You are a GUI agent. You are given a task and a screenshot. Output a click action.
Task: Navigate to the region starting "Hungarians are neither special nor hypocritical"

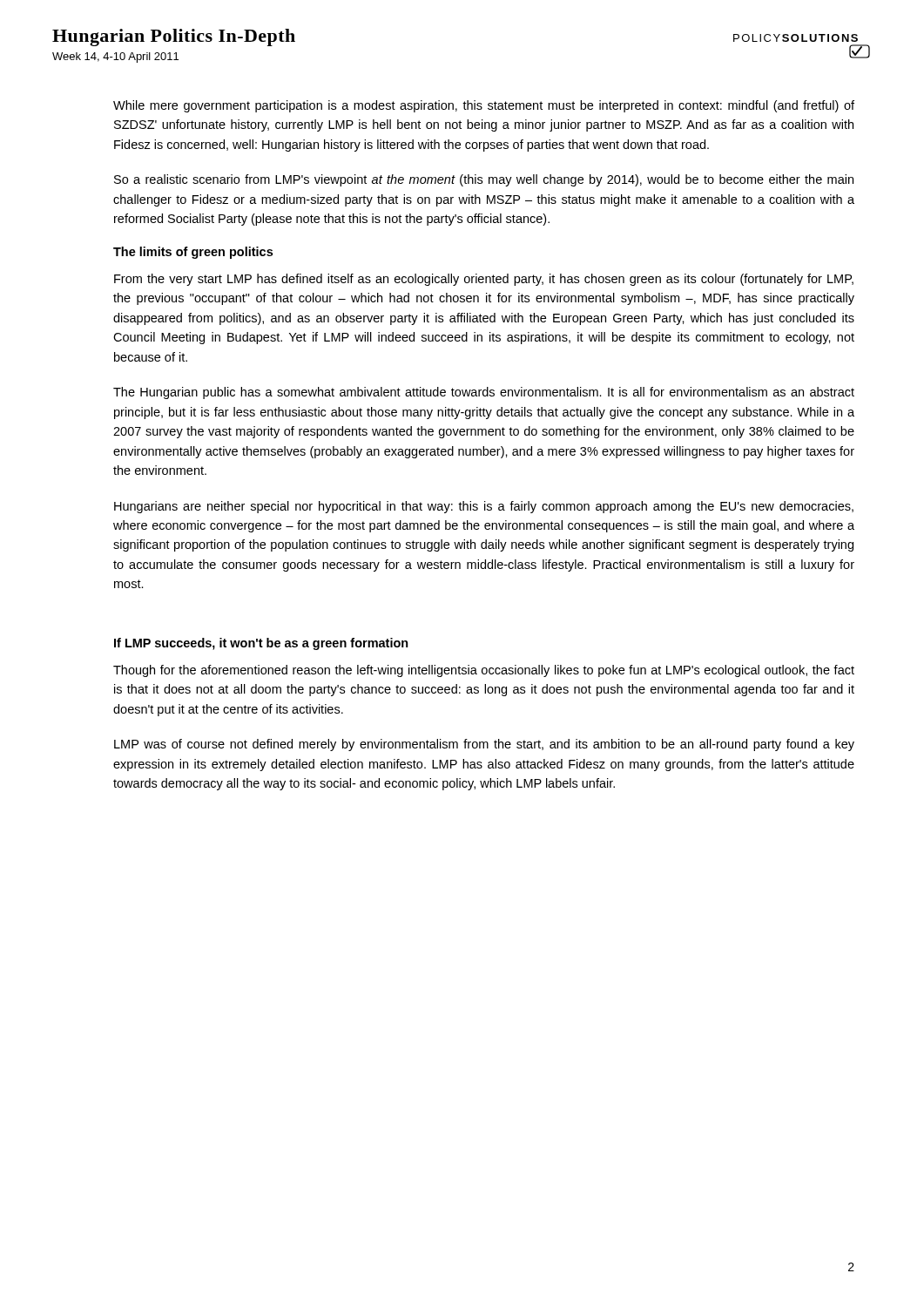click(x=484, y=545)
